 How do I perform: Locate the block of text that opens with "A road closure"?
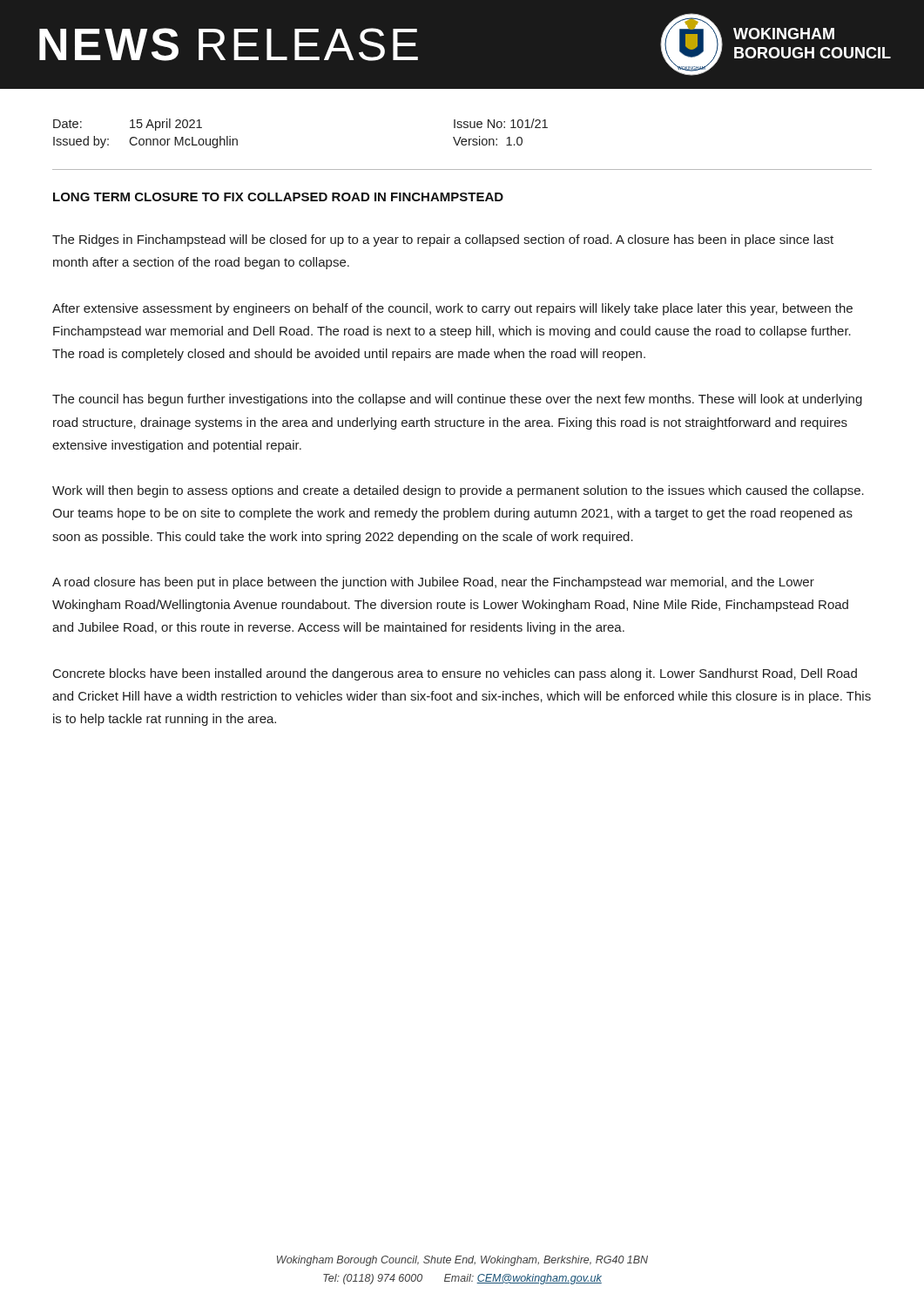pyautogui.click(x=451, y=604)
